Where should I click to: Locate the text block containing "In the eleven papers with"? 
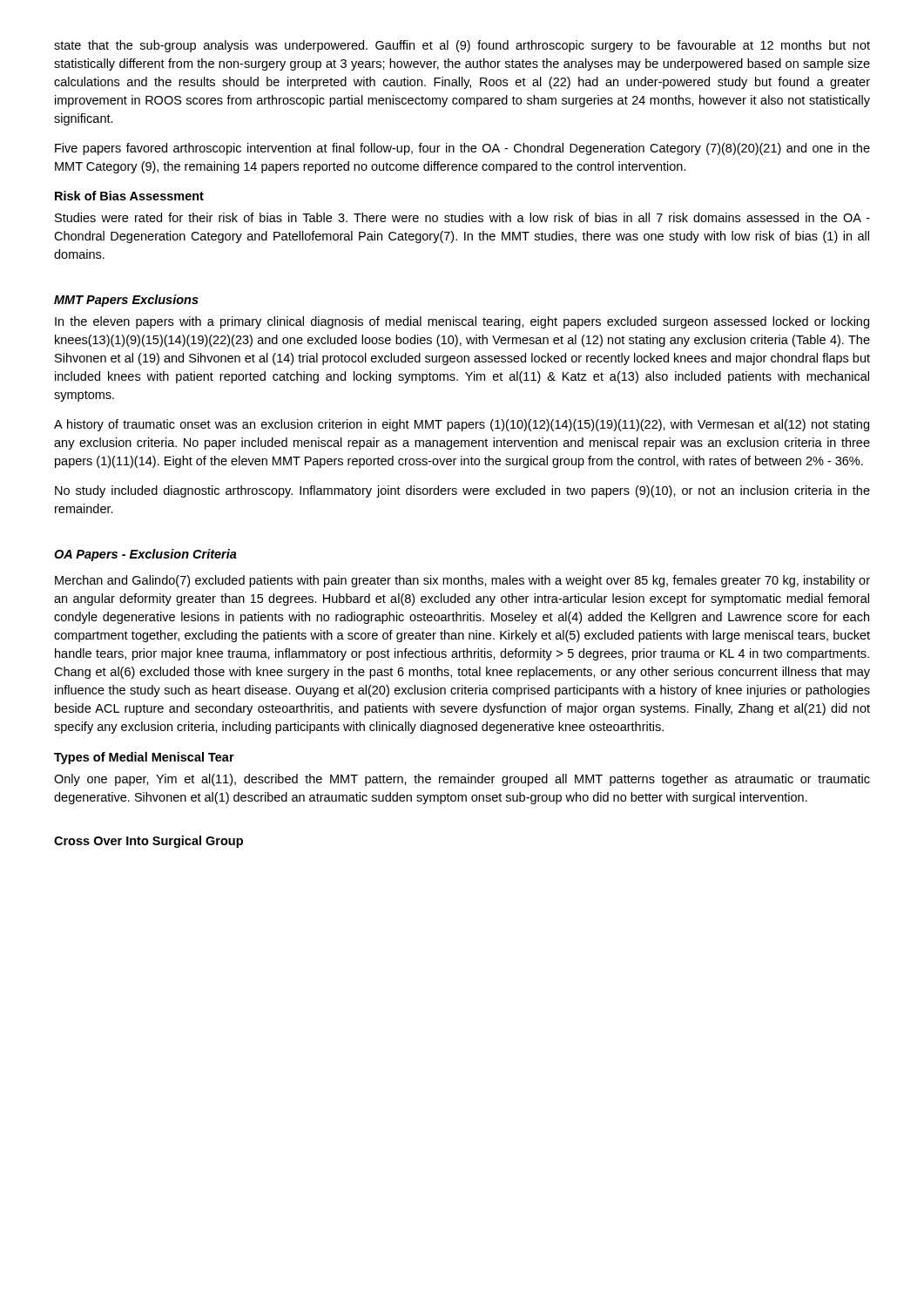tap(462, 359)
